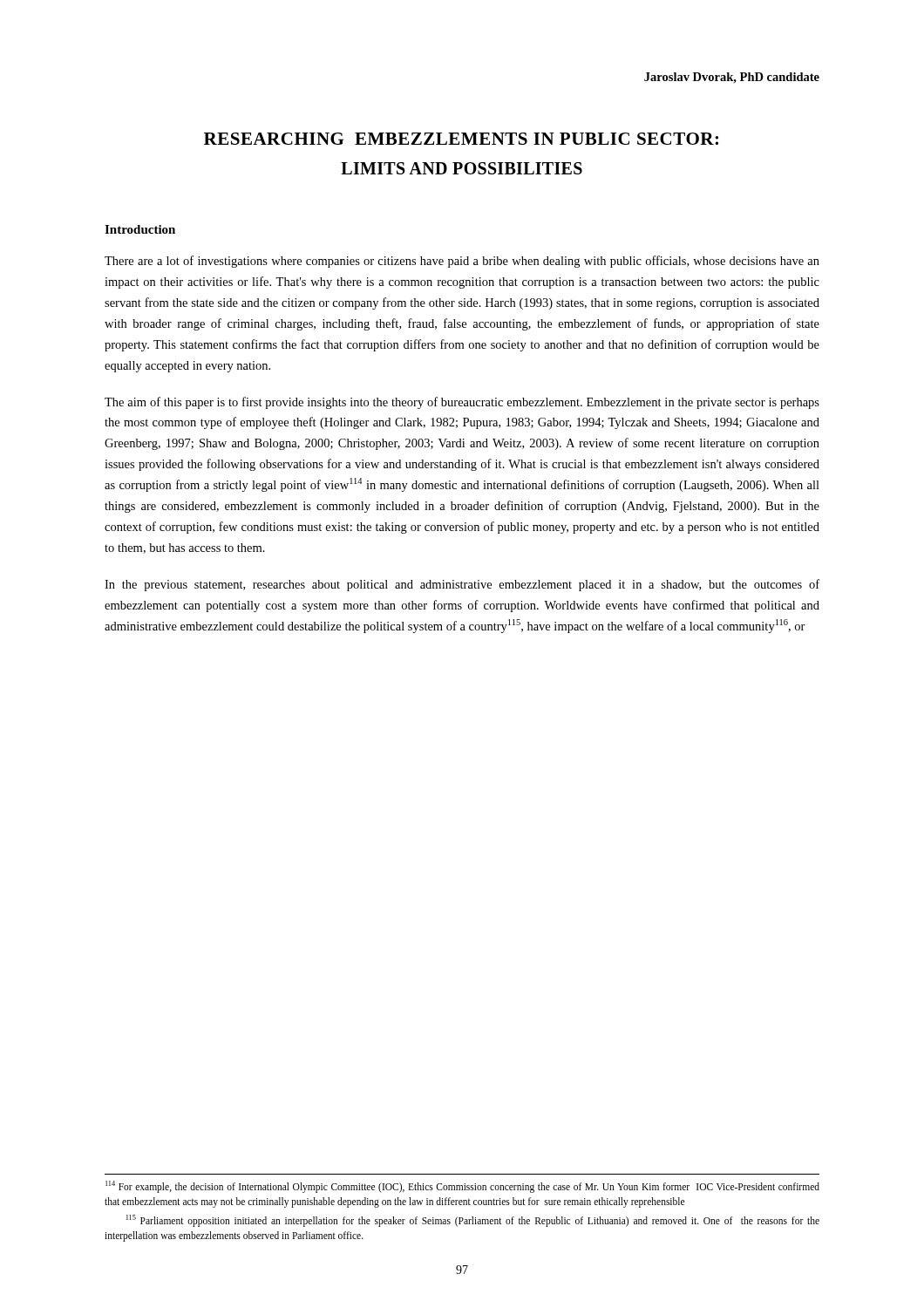
Task: Click a section header
Action: (x=140, y=229)
